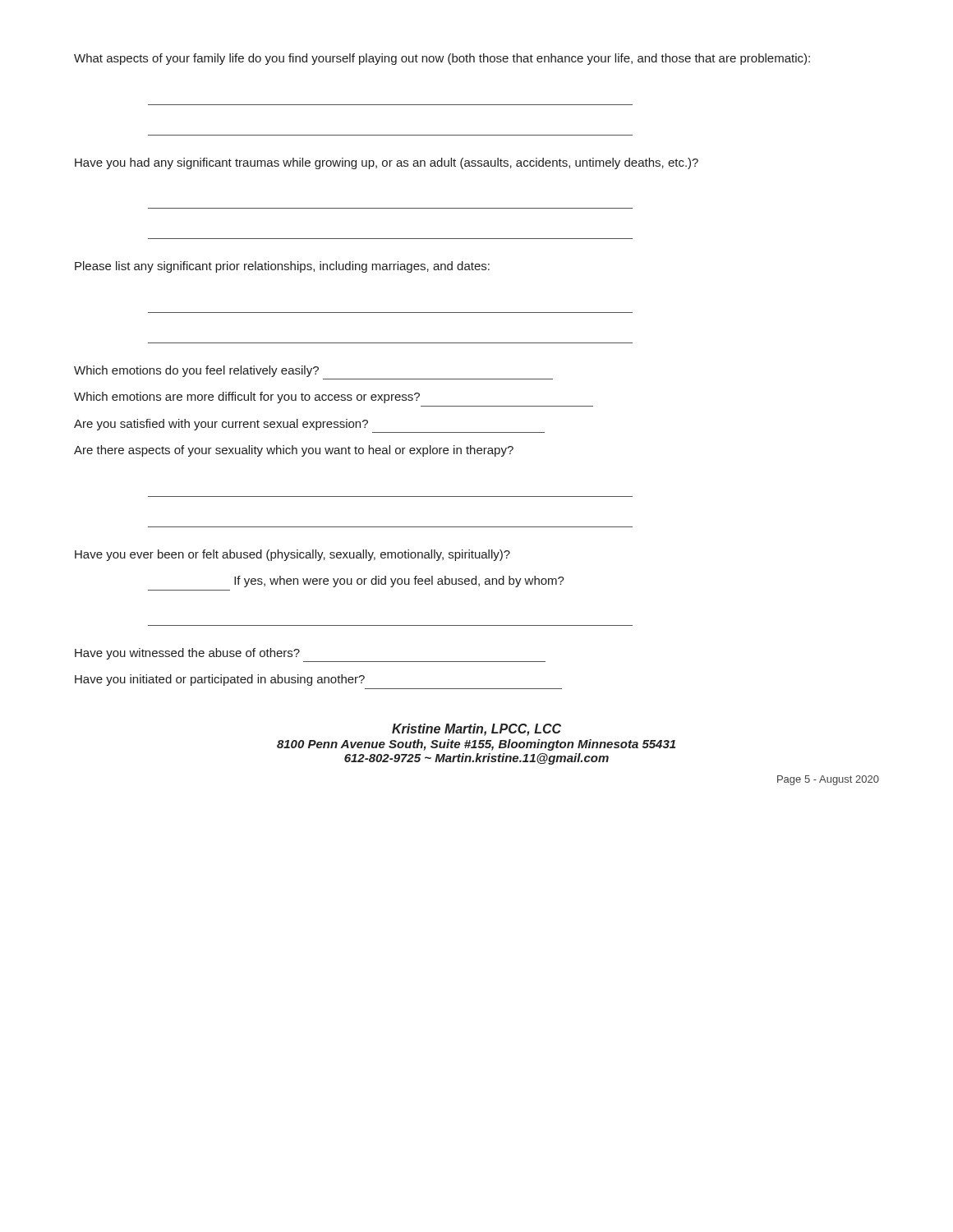Viewport: 953px width, 1232px height.
Task: Locate the element starting "Please list any significant prior relationships, including"
Action: (x=282, y=266)
